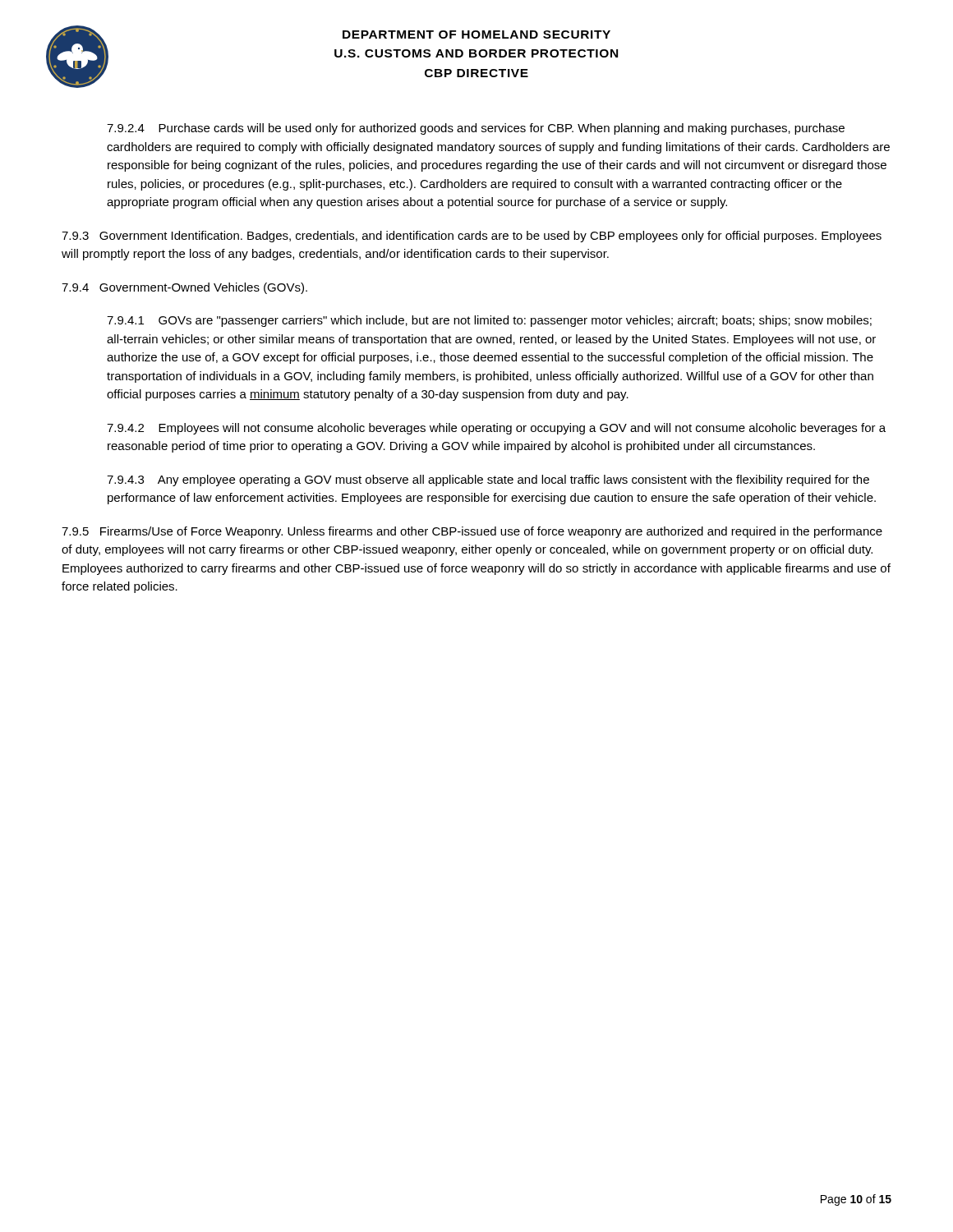The image size is (953, 1232).
Task: Find the block starting "9.4 Government-Owned Vehicles (GOVs)."
Action: tap(185, 287)
